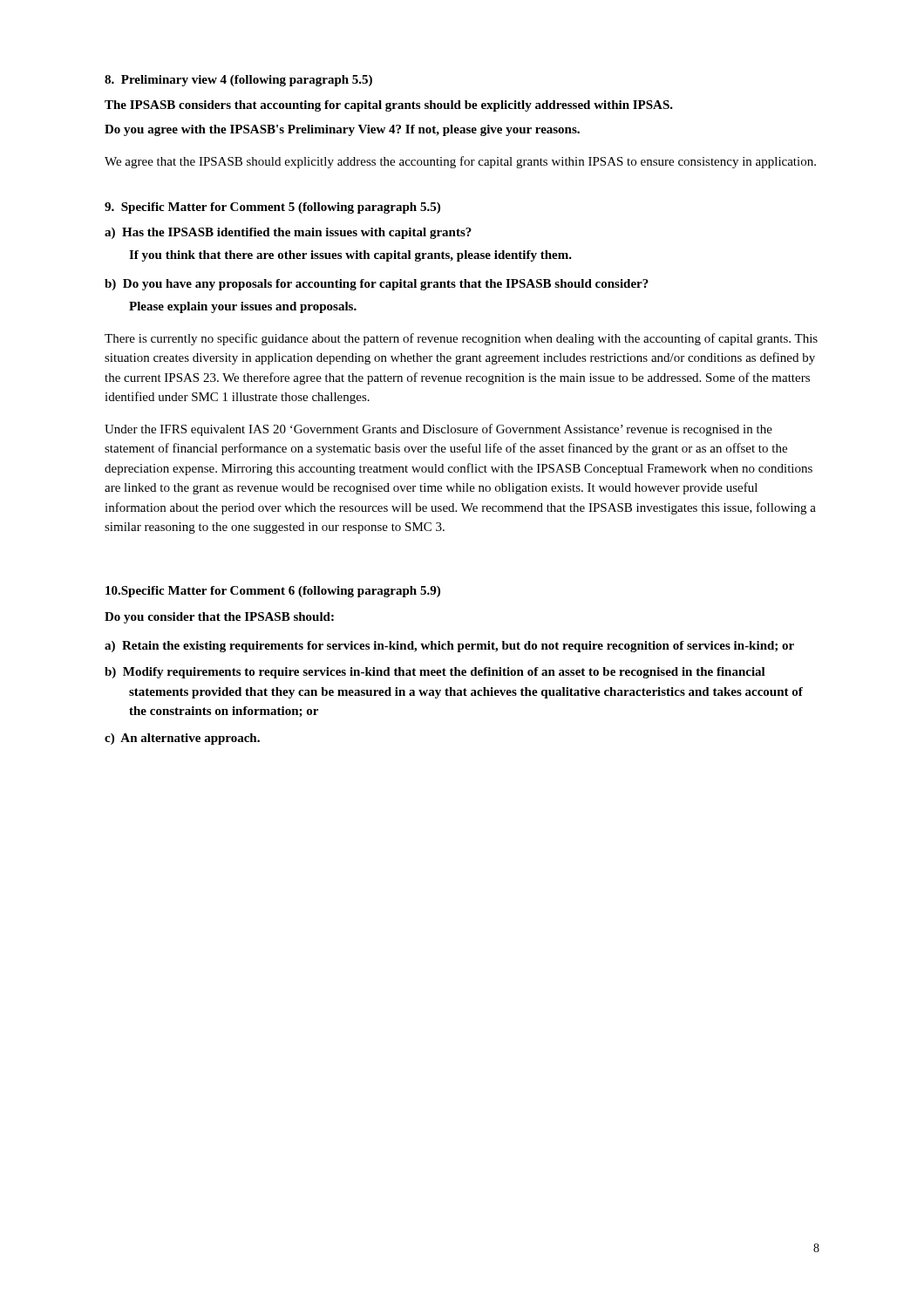Click on the section header with the text "10.​Specific Matter for Comment 6"
Image resolution: width=924 pixels, height=1308 pixels.
click(273, 590)
